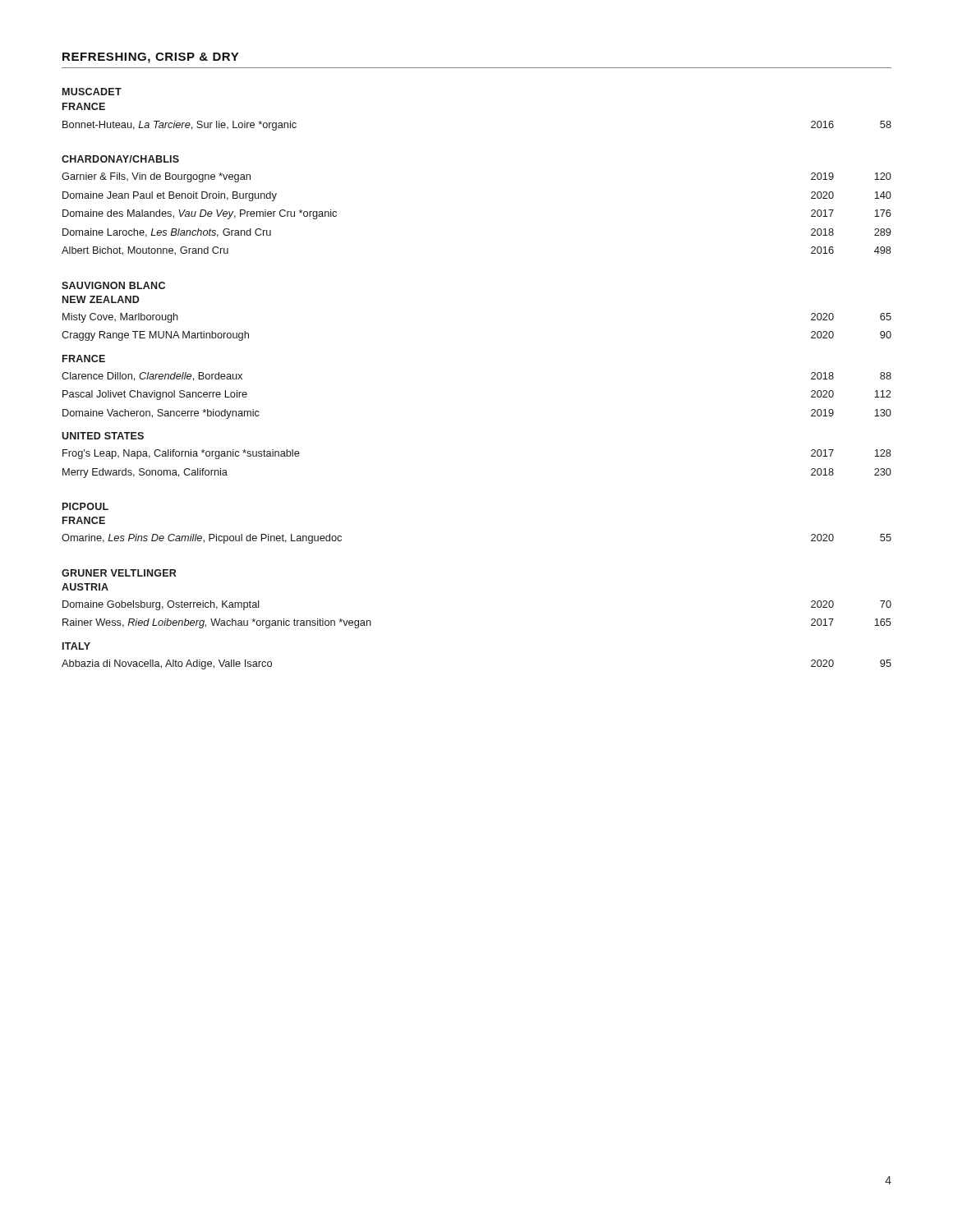Image resolution: width=953 pixels, height=1232 pixels.
Task: Click on the list item containing "Domaine des Malandes,"
Action: (x=194, y=215)
